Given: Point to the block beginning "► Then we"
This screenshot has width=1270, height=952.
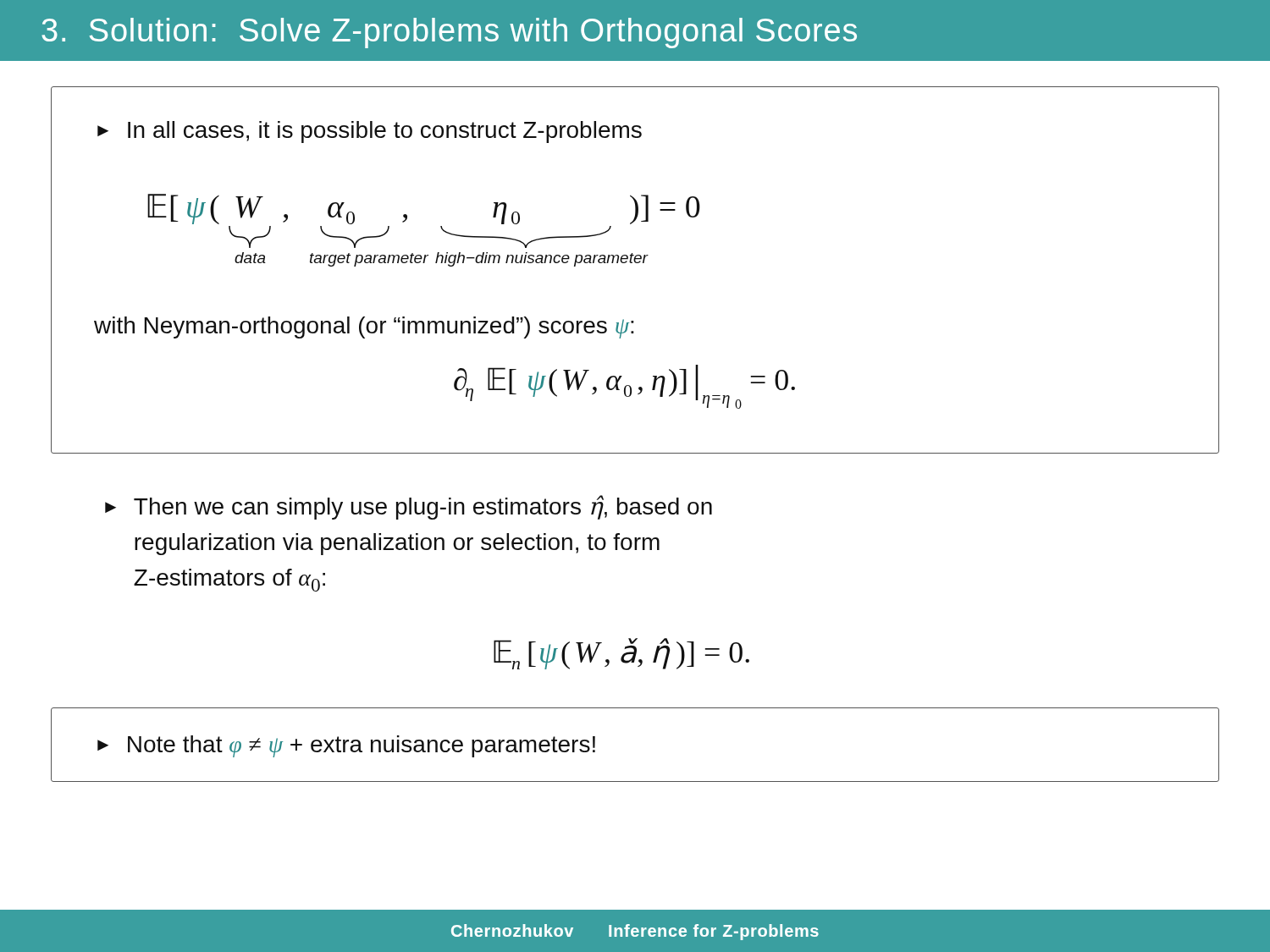Looking at the screenshot, I should click(x=407, y=544).
